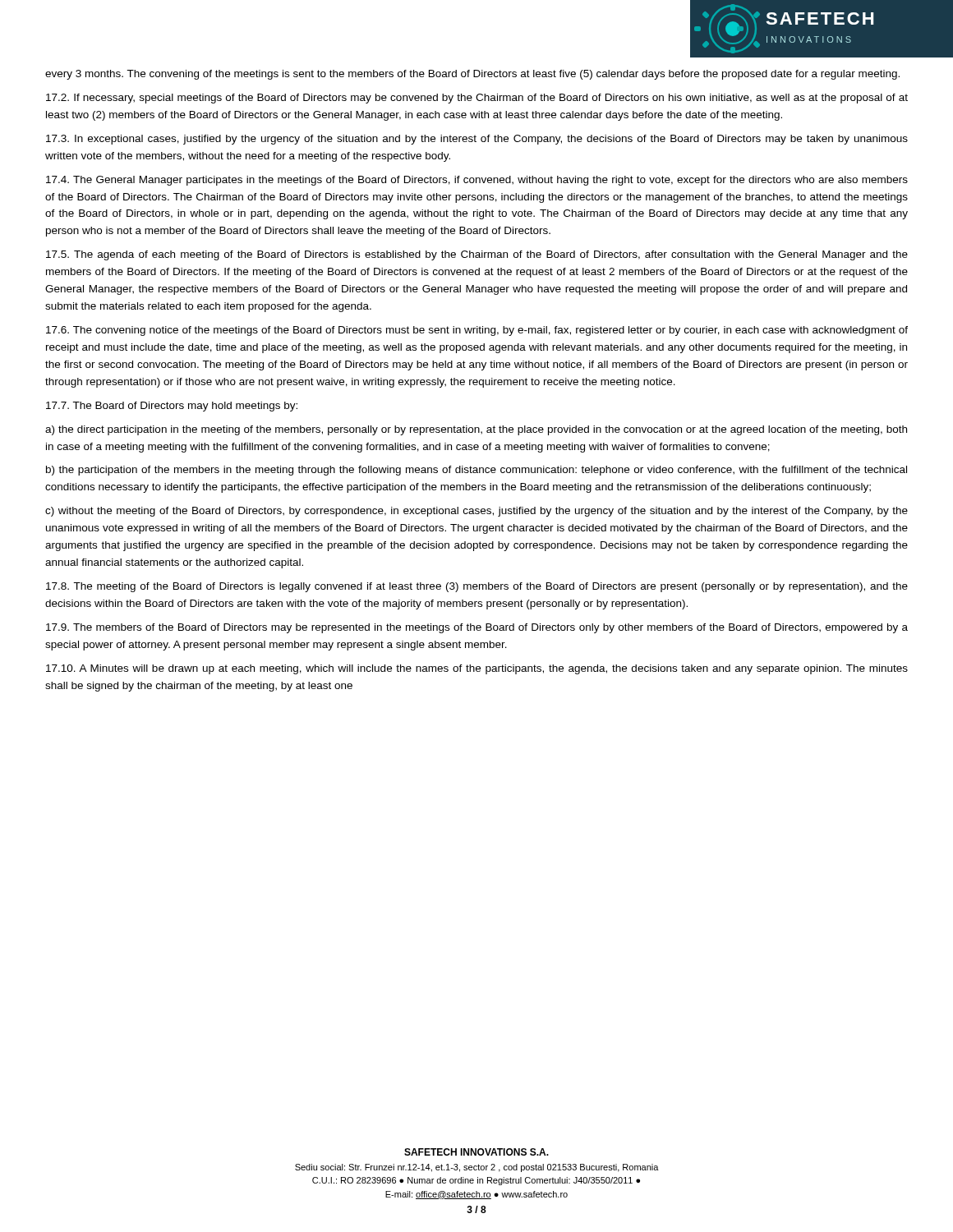This screenshot has height=1232, width=953.
Task: Find the block on this page that starts "7. The Board of"
Action: (x=172, y=405)
